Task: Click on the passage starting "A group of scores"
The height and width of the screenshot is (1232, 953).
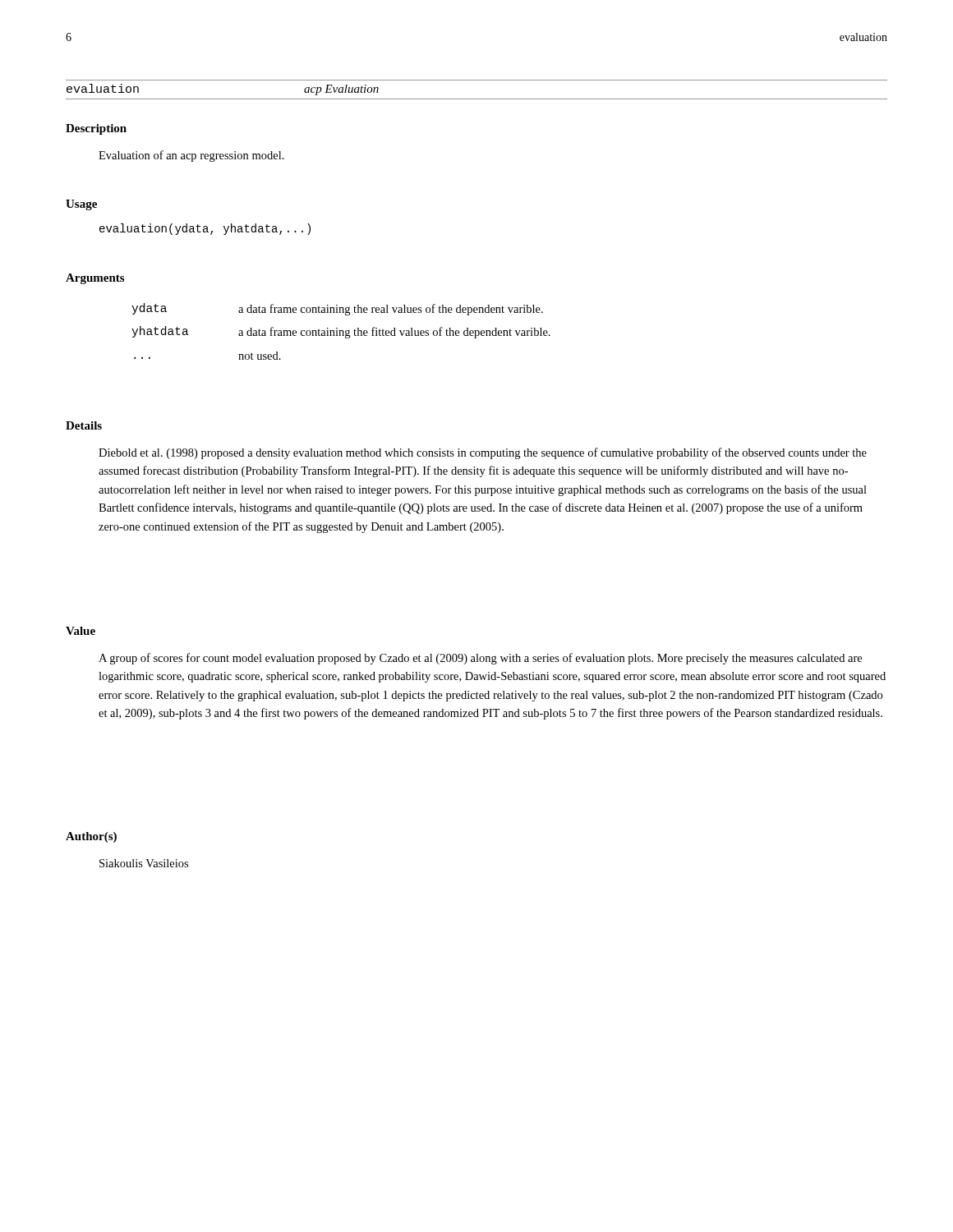Action: pos(493,686)
